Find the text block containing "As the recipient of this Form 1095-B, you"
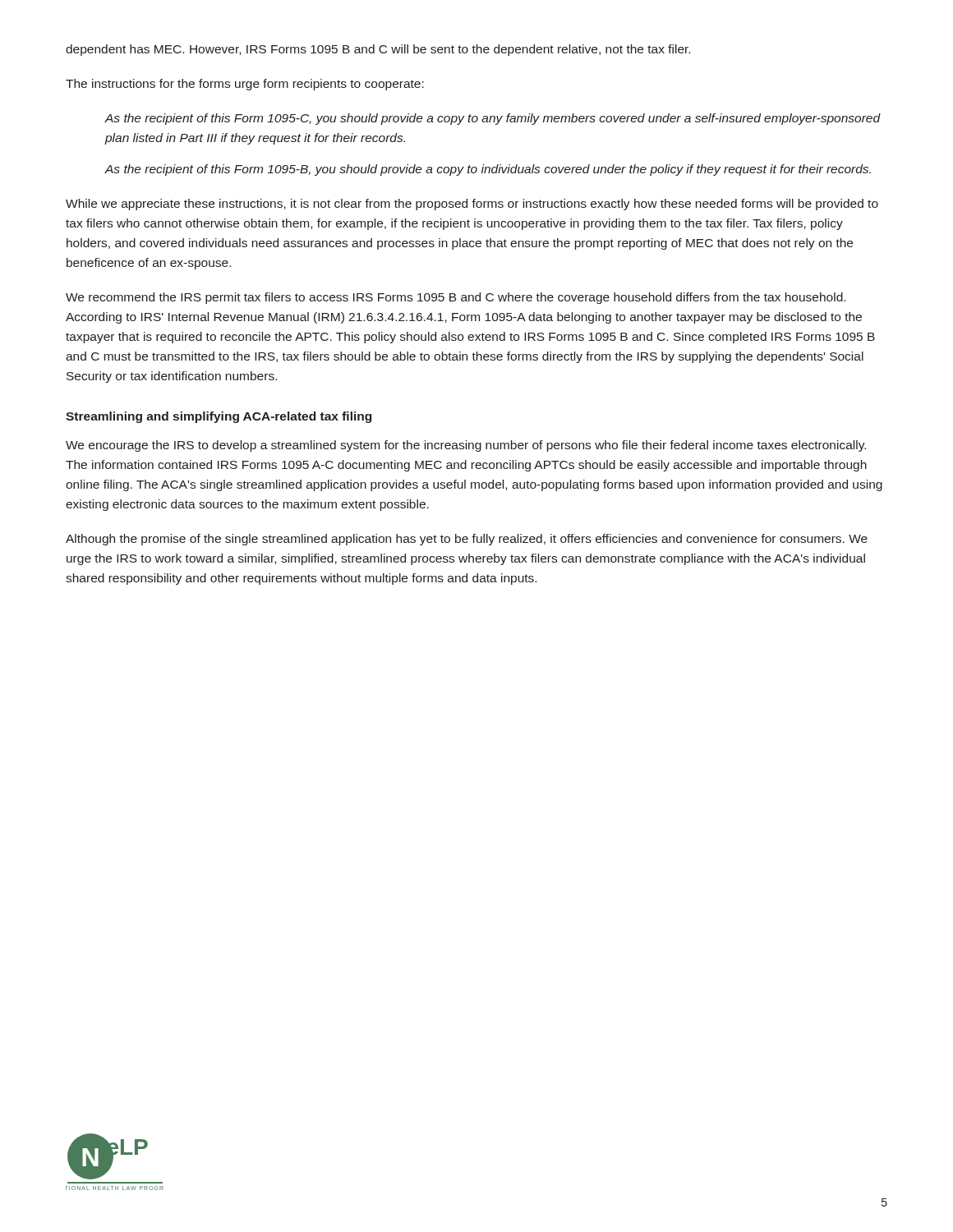 489,169
